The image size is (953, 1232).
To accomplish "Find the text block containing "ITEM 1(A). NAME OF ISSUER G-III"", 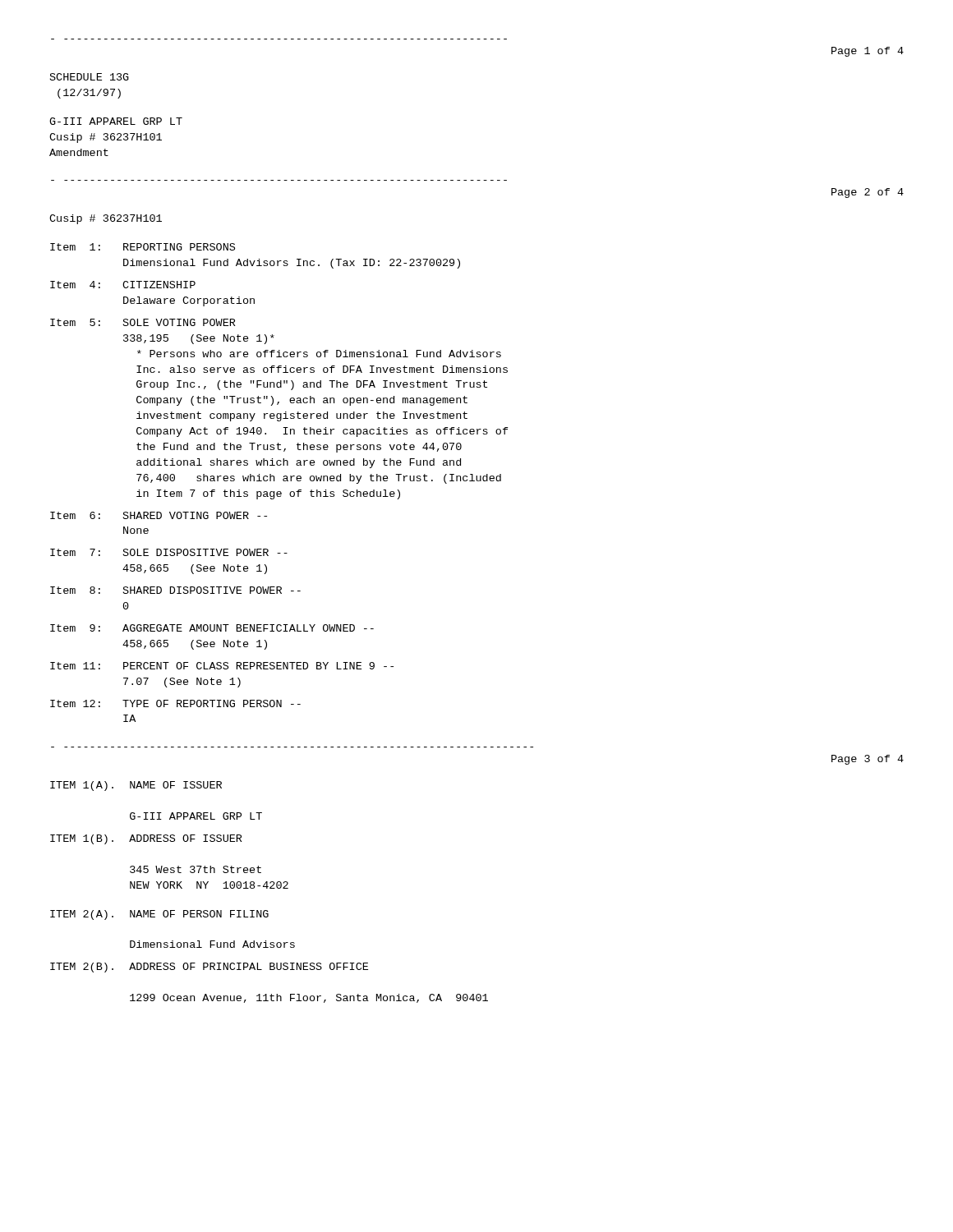I will pyautogui.click(x=136, y=786).
